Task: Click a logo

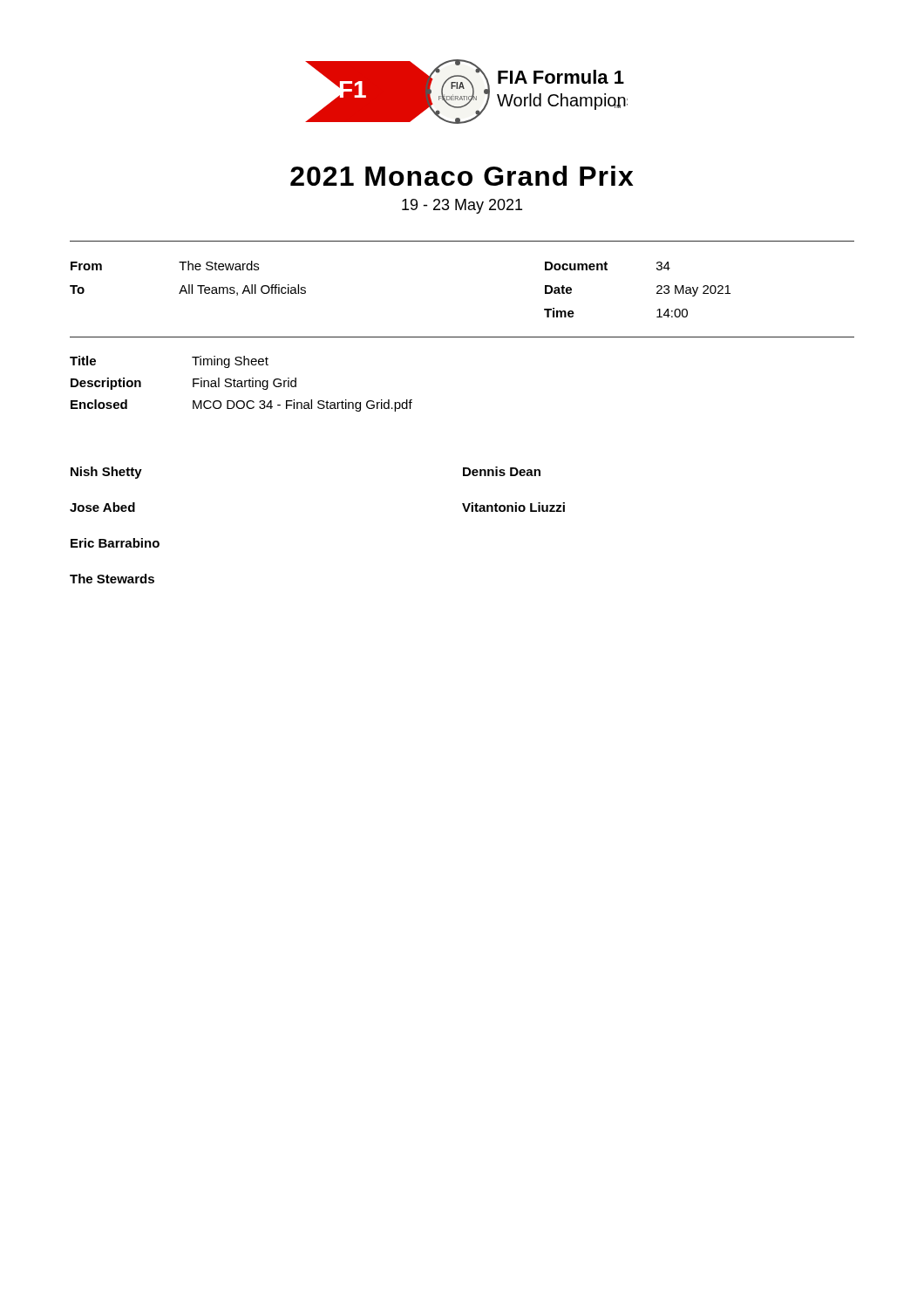Action: click(462, 76)
